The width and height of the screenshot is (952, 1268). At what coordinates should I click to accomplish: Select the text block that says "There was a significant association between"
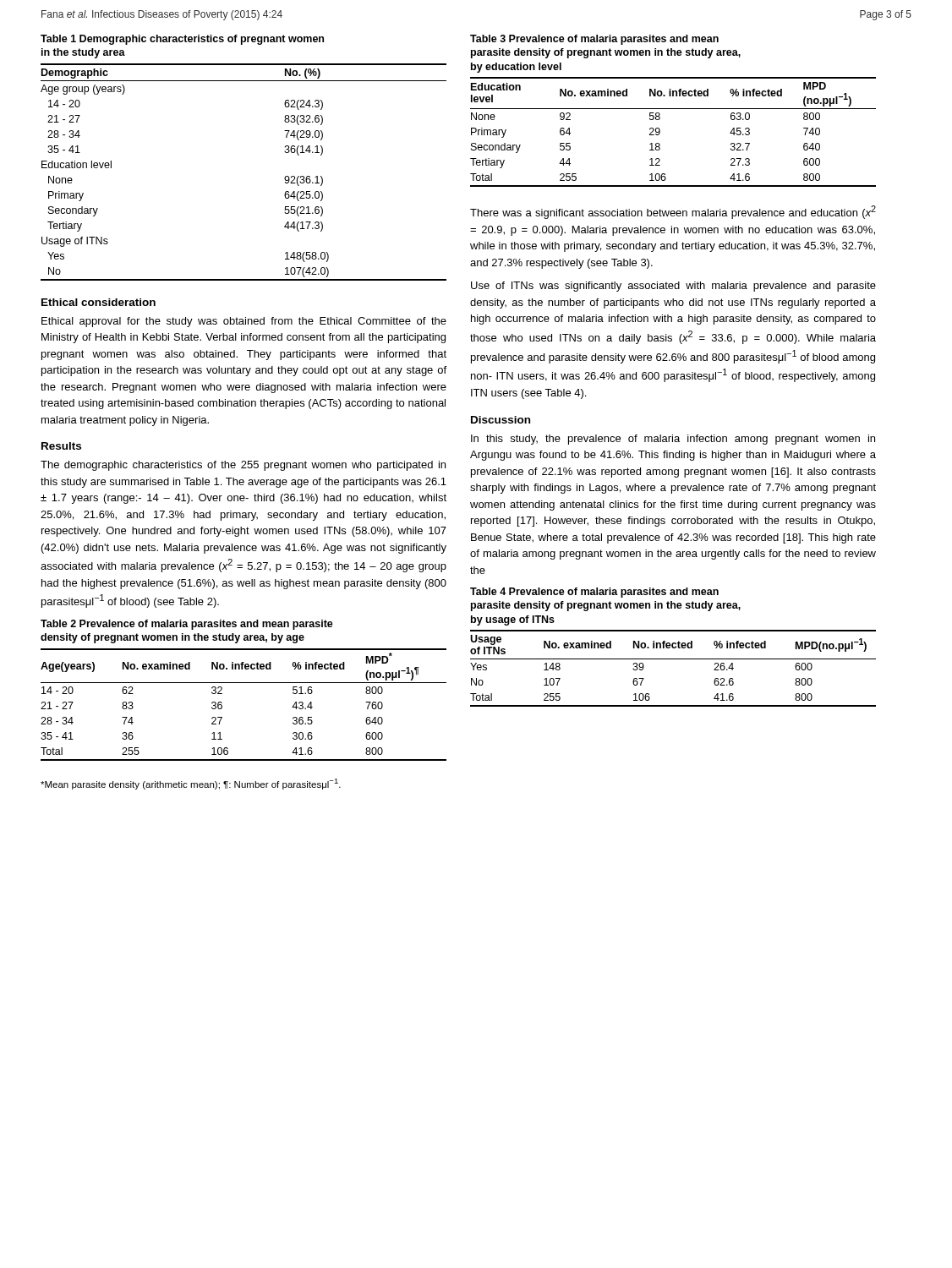673,236
